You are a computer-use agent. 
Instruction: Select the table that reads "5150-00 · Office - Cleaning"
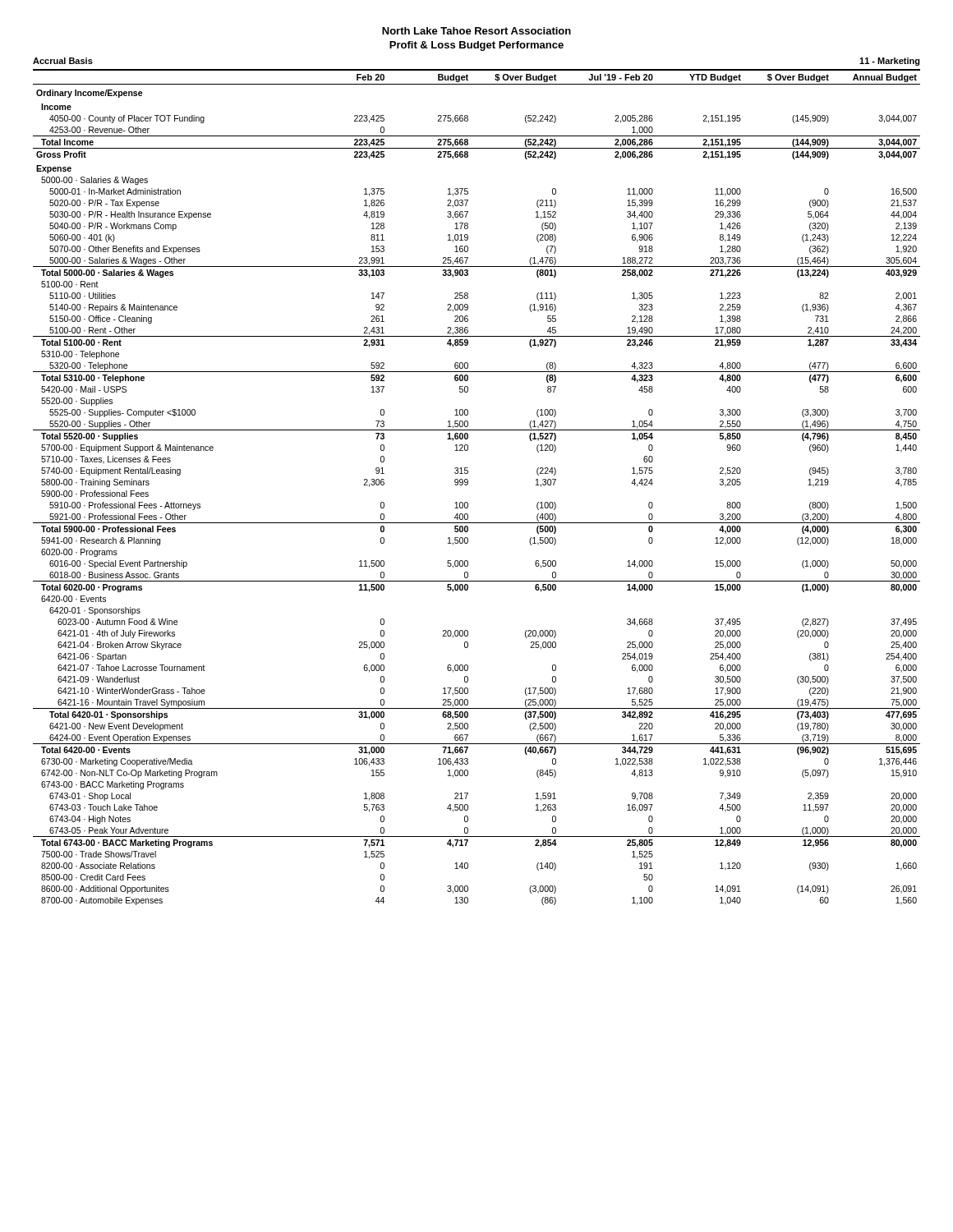pyautogui.click(x=476, y=487)
